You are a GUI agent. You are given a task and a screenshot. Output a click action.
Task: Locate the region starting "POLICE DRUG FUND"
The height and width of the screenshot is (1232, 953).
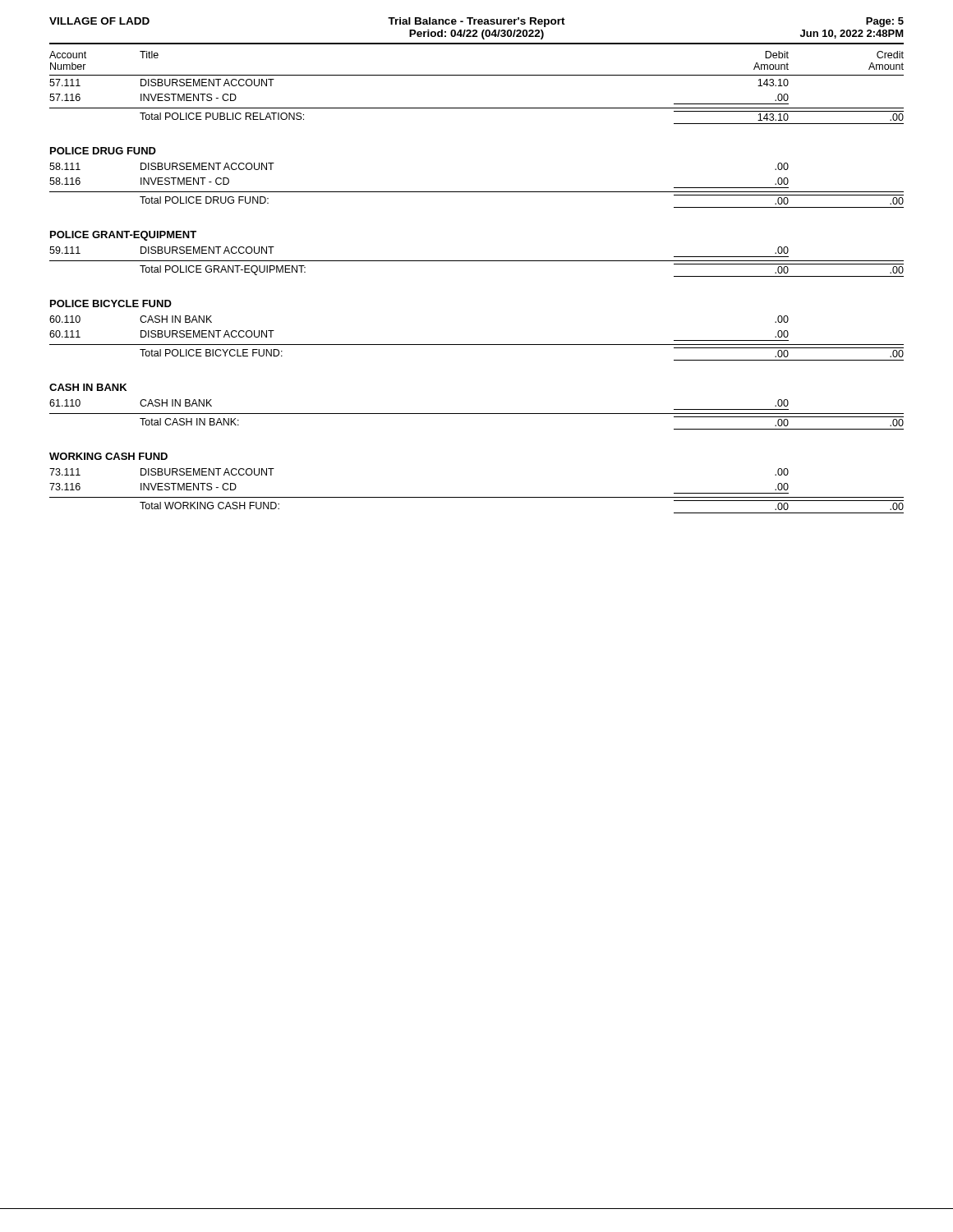103,151
